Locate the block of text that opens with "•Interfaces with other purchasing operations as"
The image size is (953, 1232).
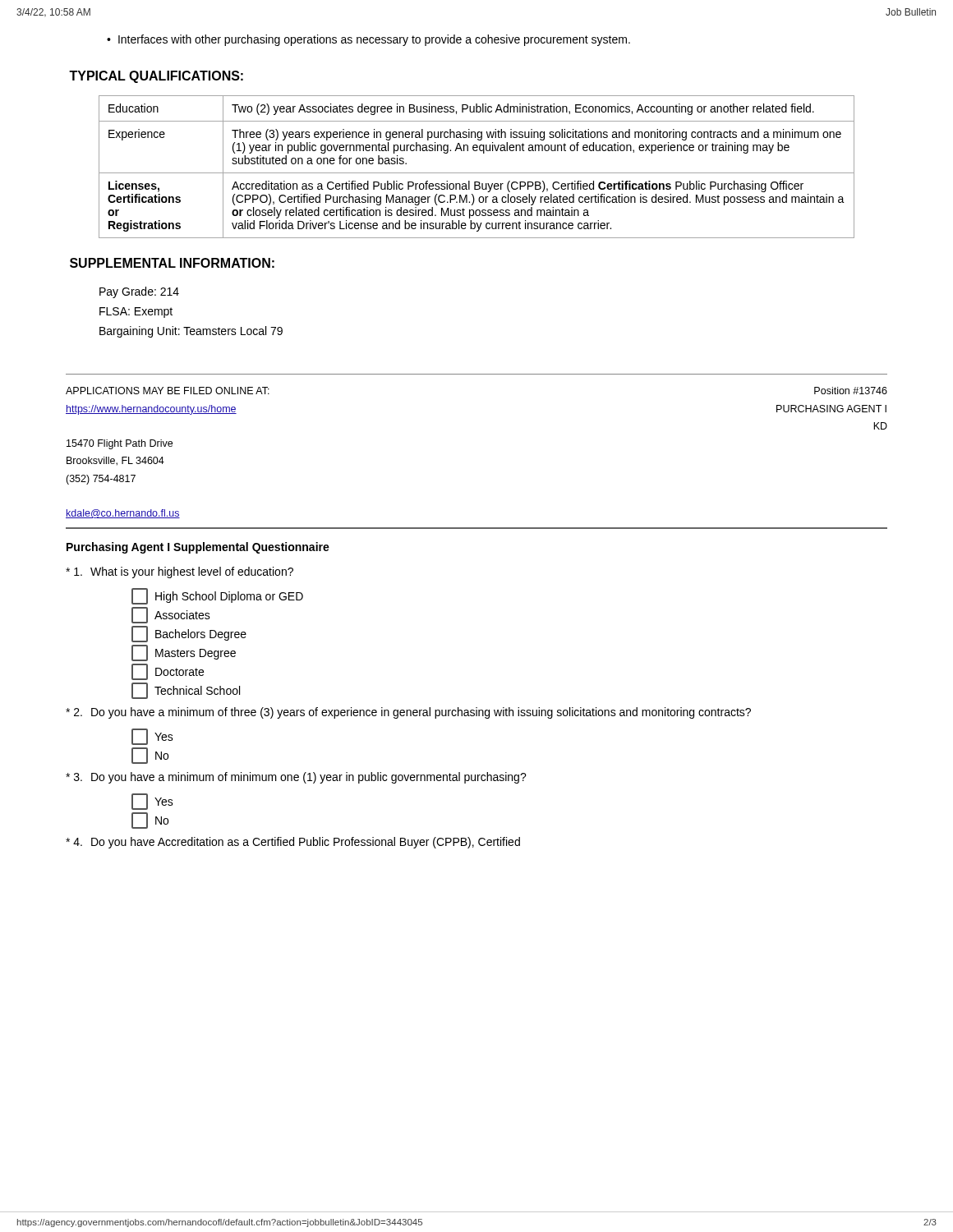[x=369, y=39]
